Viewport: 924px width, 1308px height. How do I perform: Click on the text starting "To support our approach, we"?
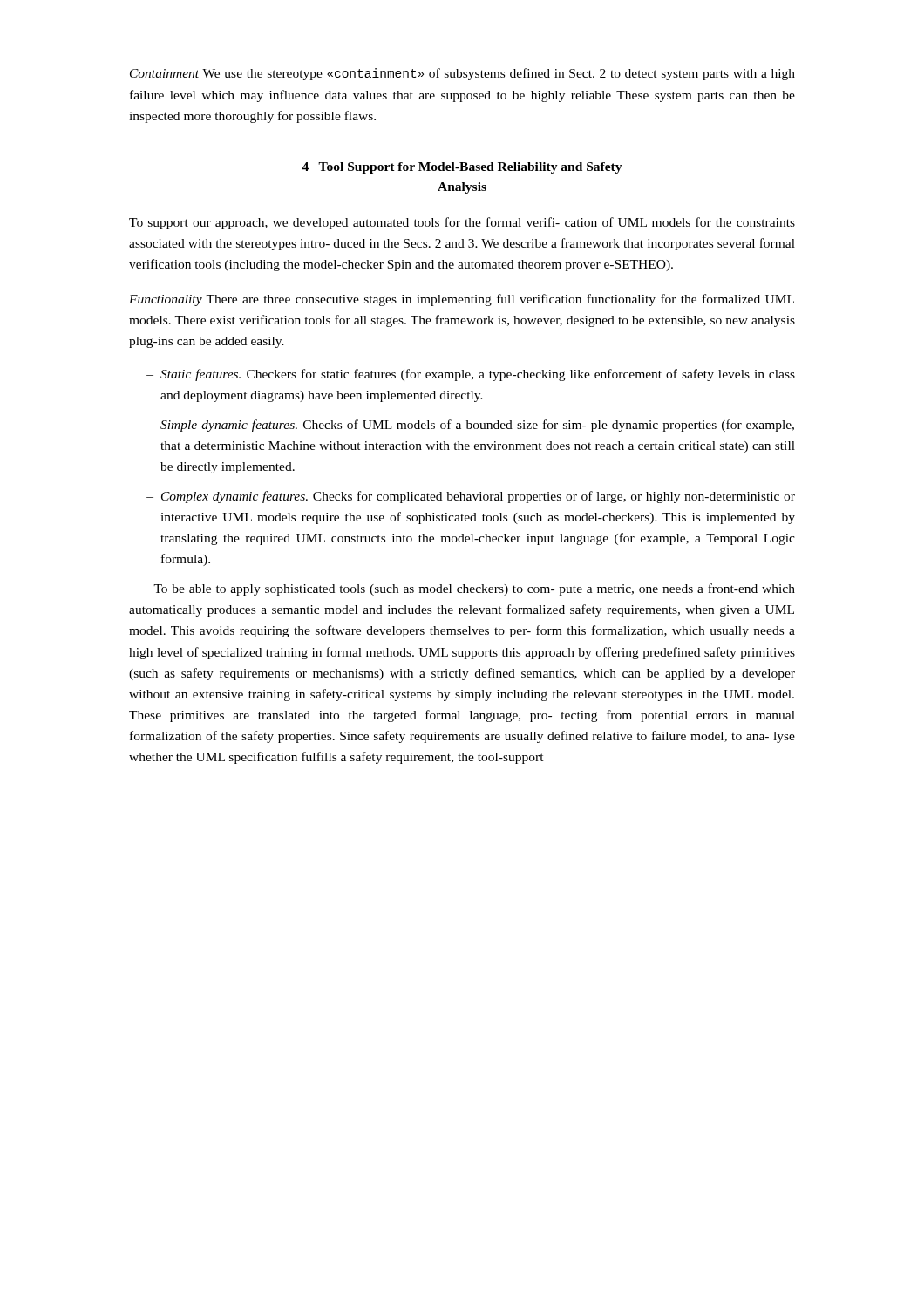(x=462, y=243)
